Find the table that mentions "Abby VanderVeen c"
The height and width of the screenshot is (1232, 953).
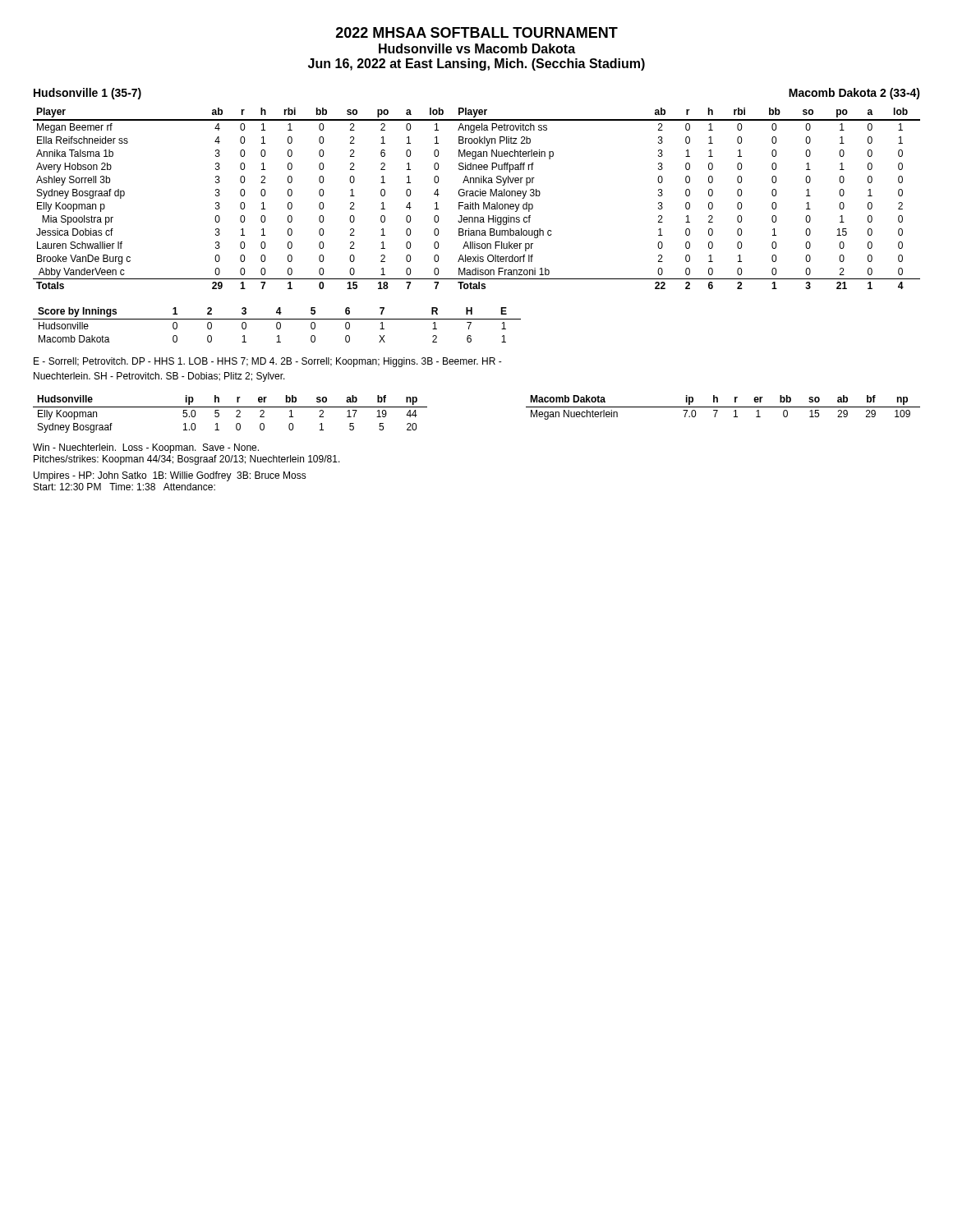(244, 198)
